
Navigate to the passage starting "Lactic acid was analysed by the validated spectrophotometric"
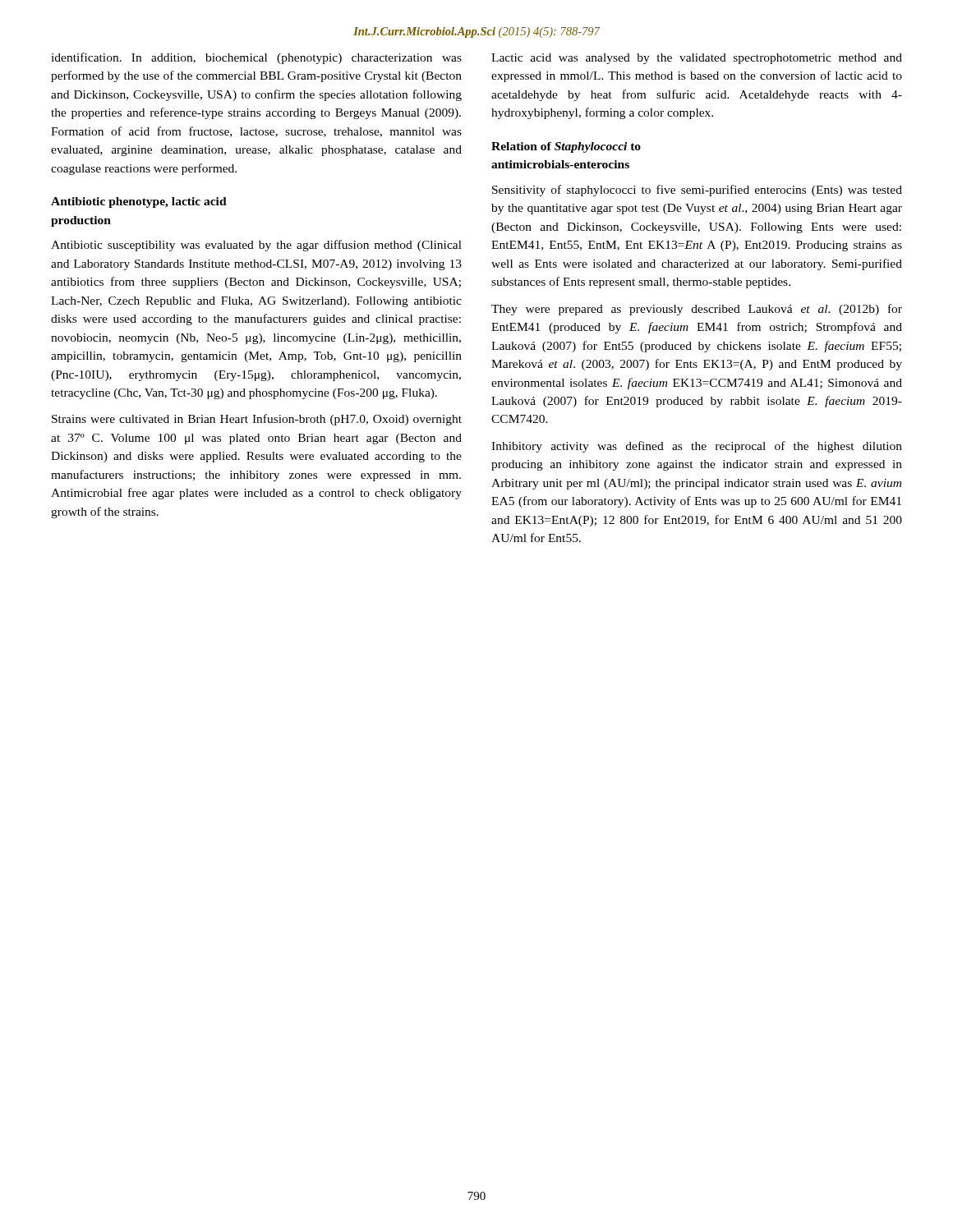tap(697, 85)
